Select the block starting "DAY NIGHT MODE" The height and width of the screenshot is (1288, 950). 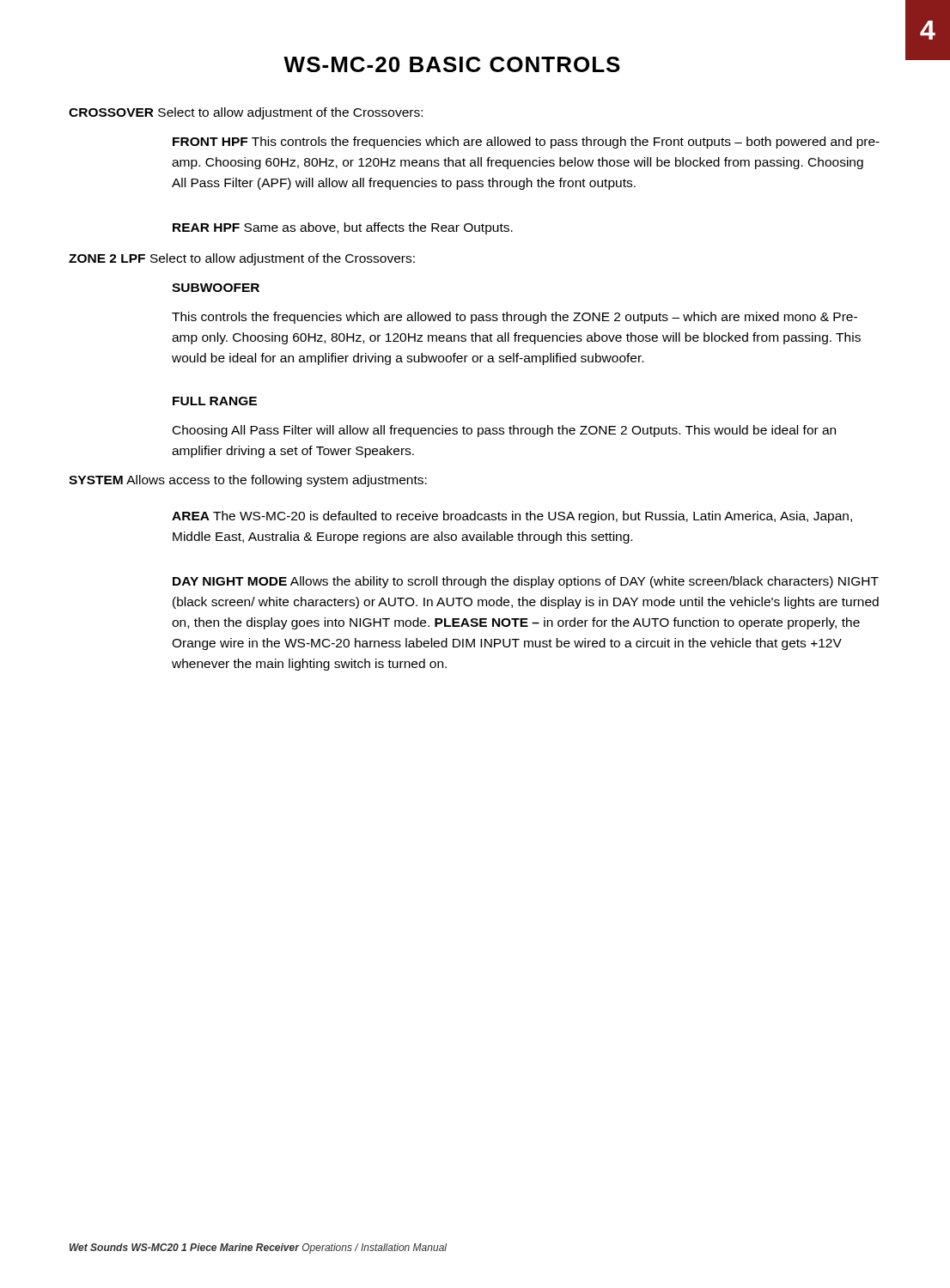pyautogui.click(x=526, y=622)
